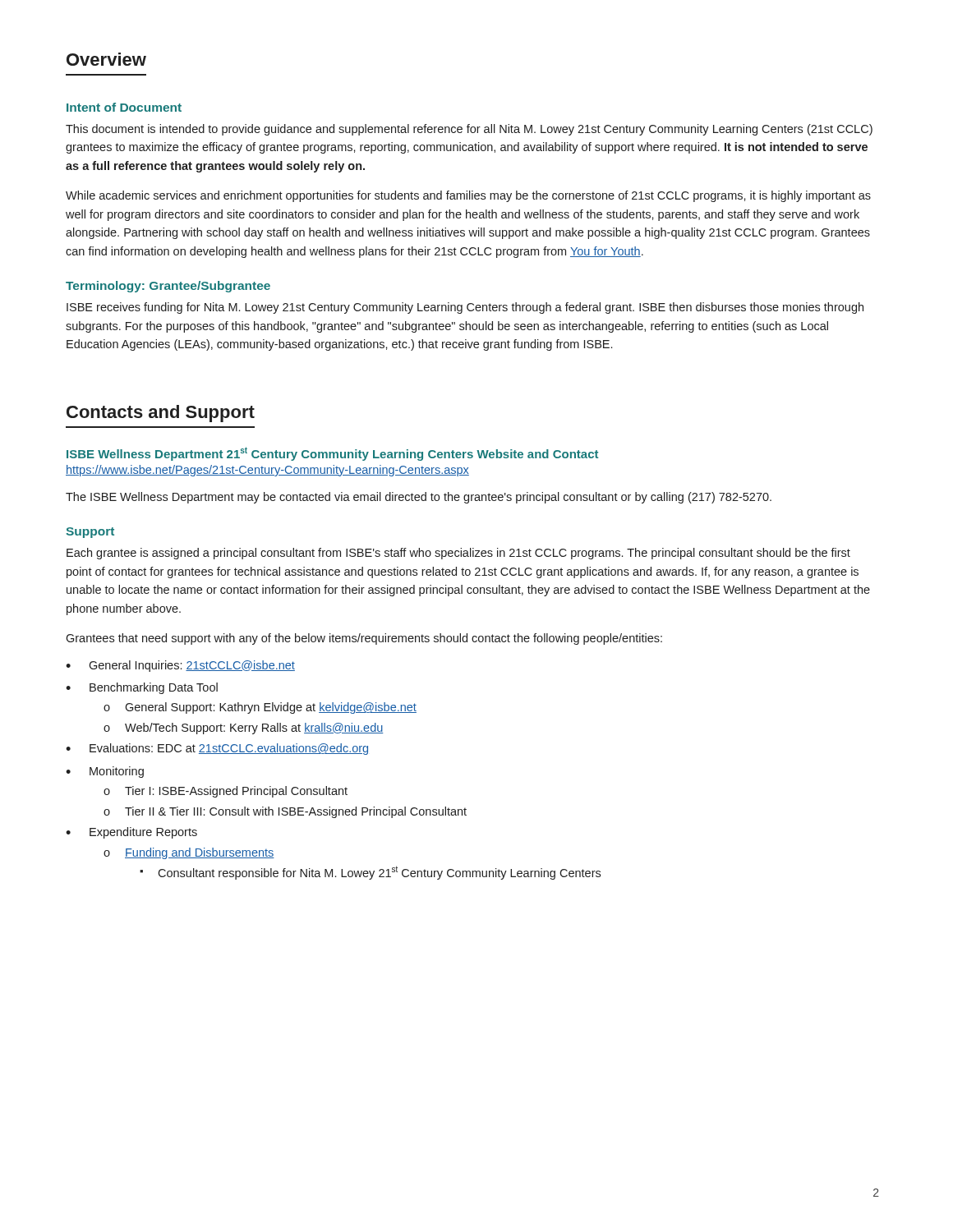Locate the section header that reads "Intent of Document"
Screen dimensions: 1232x953
click(x=124, y=107)
